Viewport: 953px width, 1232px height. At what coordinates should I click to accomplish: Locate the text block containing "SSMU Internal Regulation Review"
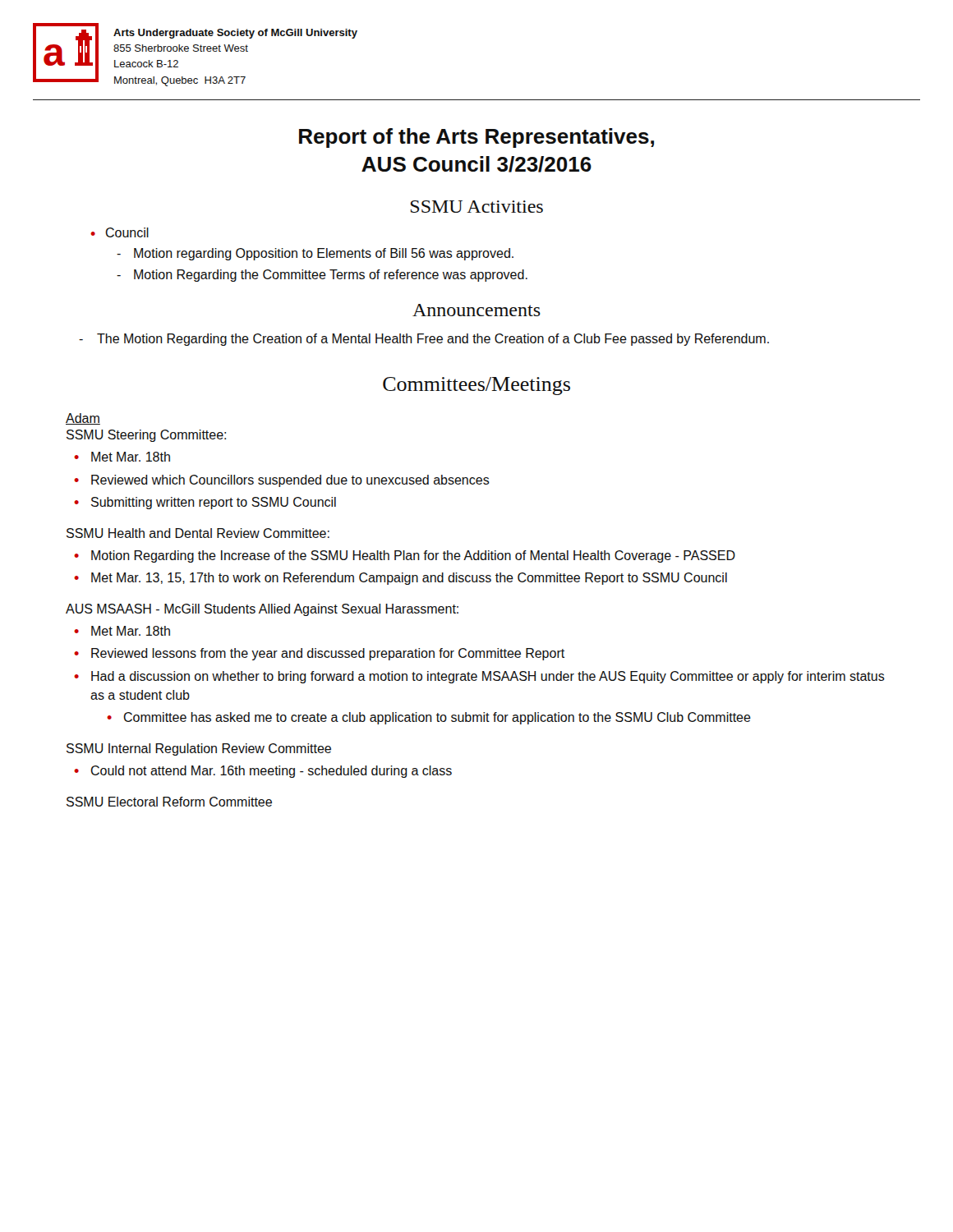point(199,749)
